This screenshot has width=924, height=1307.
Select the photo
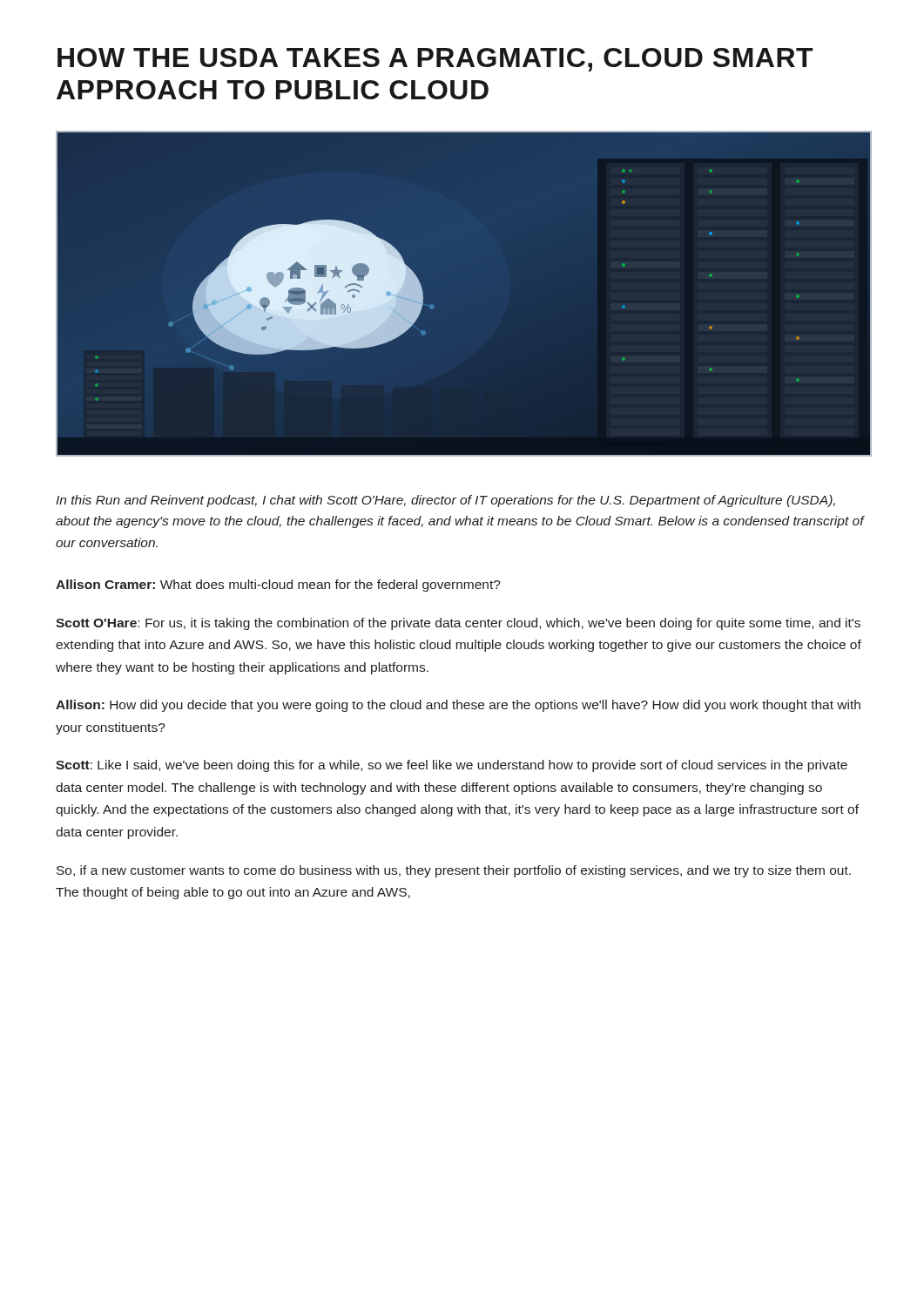tap(462, 293)
